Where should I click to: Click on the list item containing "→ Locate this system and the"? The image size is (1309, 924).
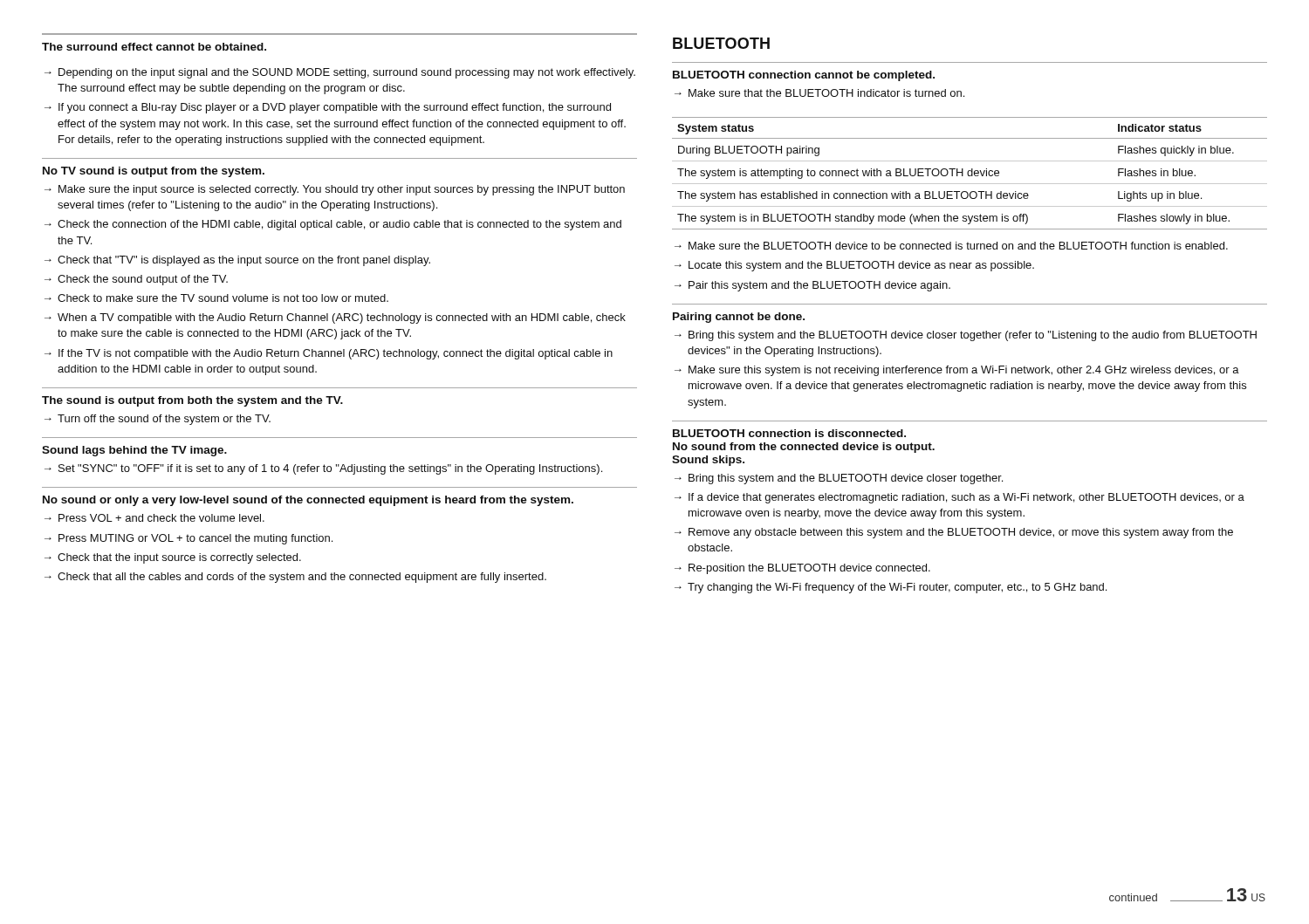tap(970, 266)
